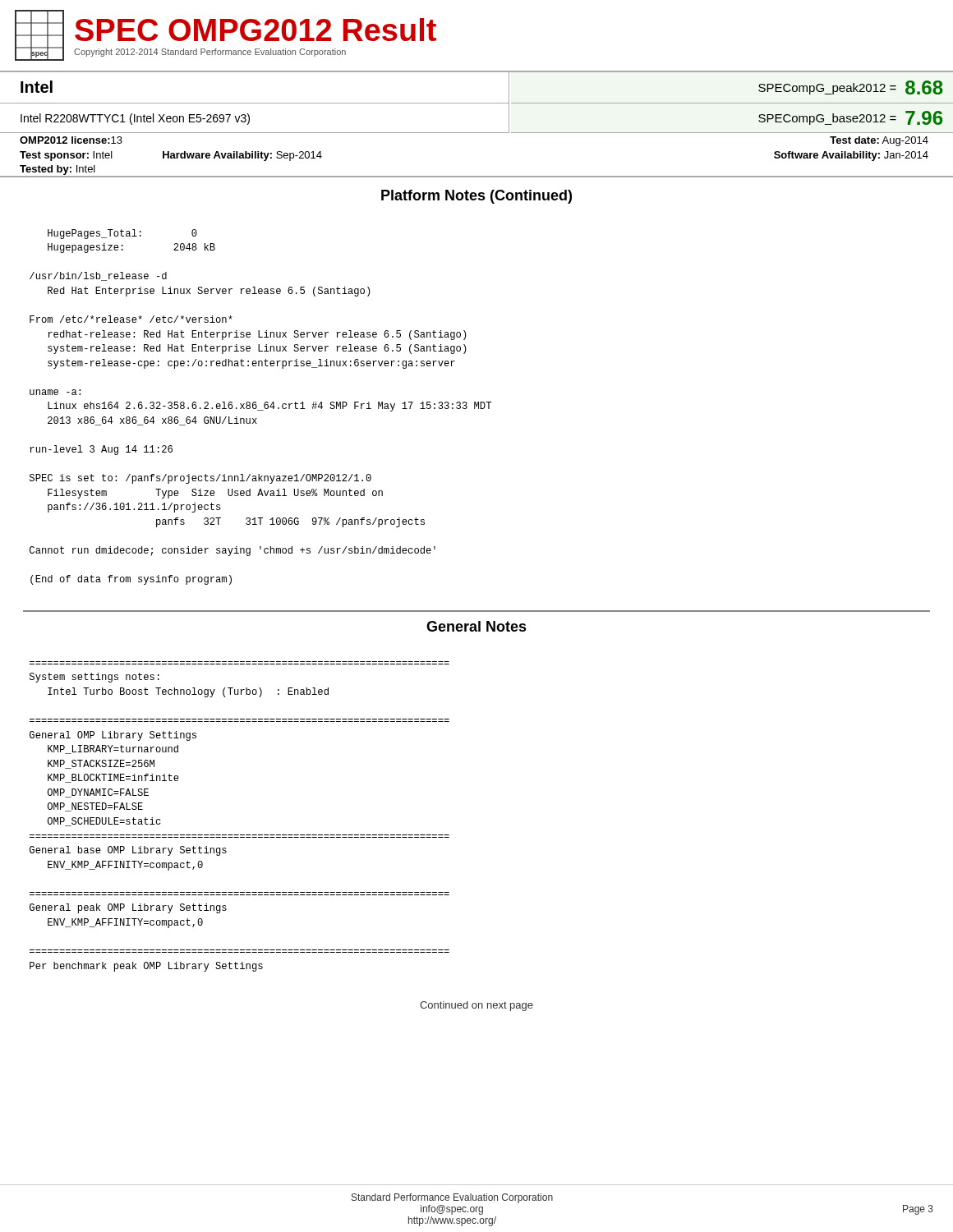Select the text block that reads "OMP2012 license:13 Test date: Aug-2014 Test sponsor:"
The width and height of the screenshot is (953, 1232).
tap(72, 141)
